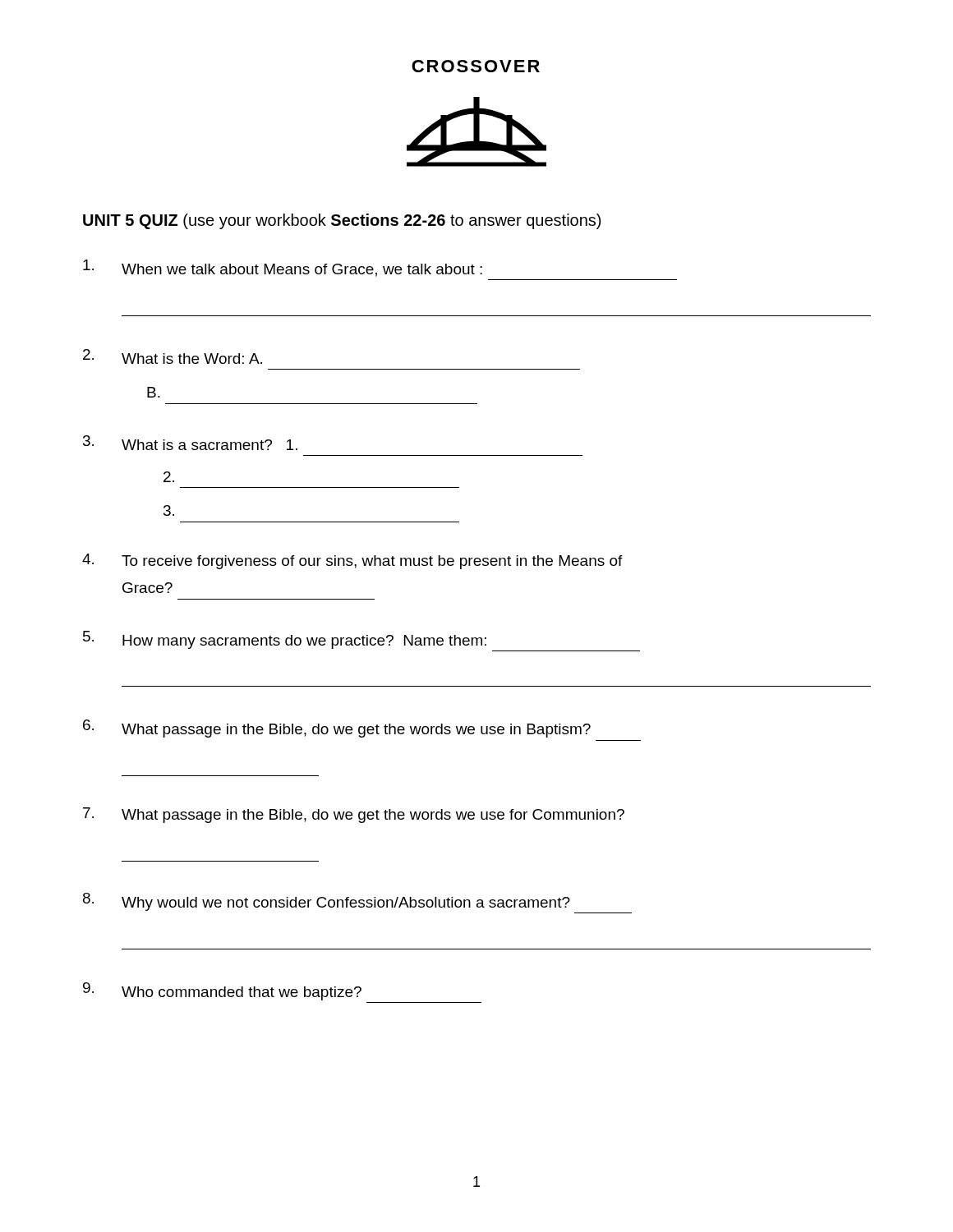
Task: Find the text starting "UNIT 5 QUIZ (use your"
Action: (342, 220)
